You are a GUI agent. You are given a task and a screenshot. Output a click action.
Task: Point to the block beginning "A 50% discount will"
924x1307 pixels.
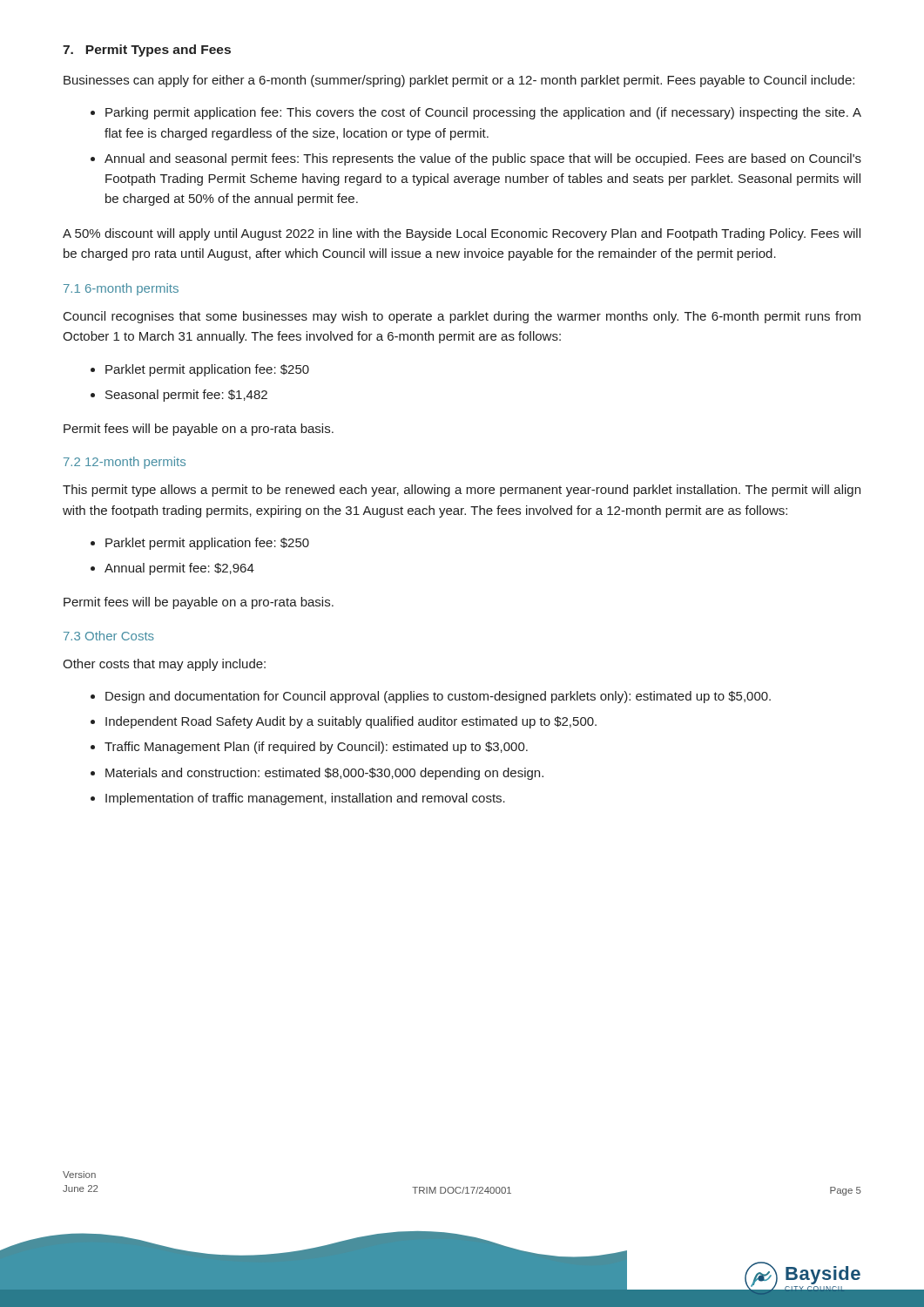point(462,243)
